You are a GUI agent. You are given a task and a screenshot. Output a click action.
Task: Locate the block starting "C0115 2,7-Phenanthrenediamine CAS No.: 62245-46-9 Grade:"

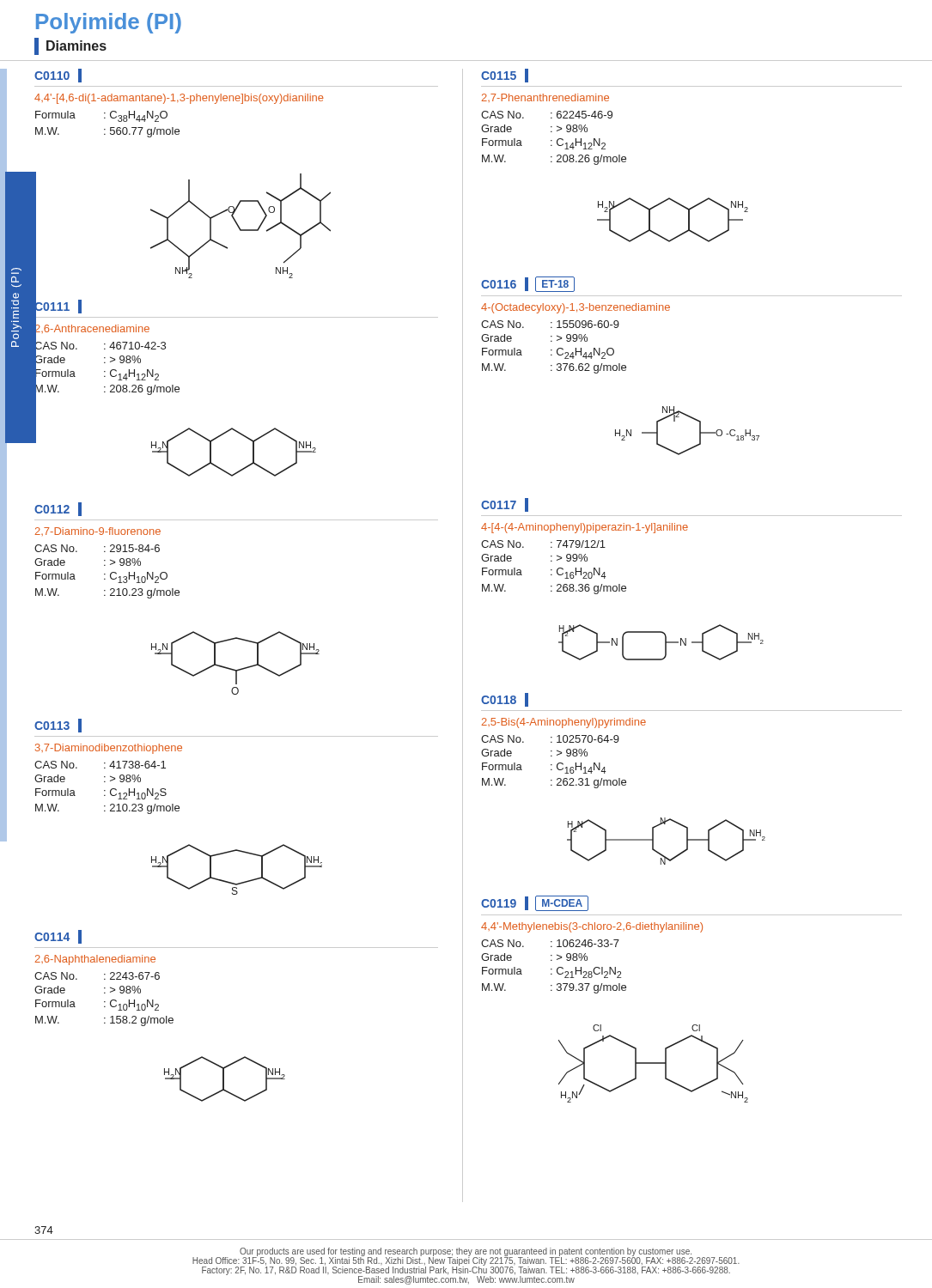pyautogui.click(x=505, y=76)
